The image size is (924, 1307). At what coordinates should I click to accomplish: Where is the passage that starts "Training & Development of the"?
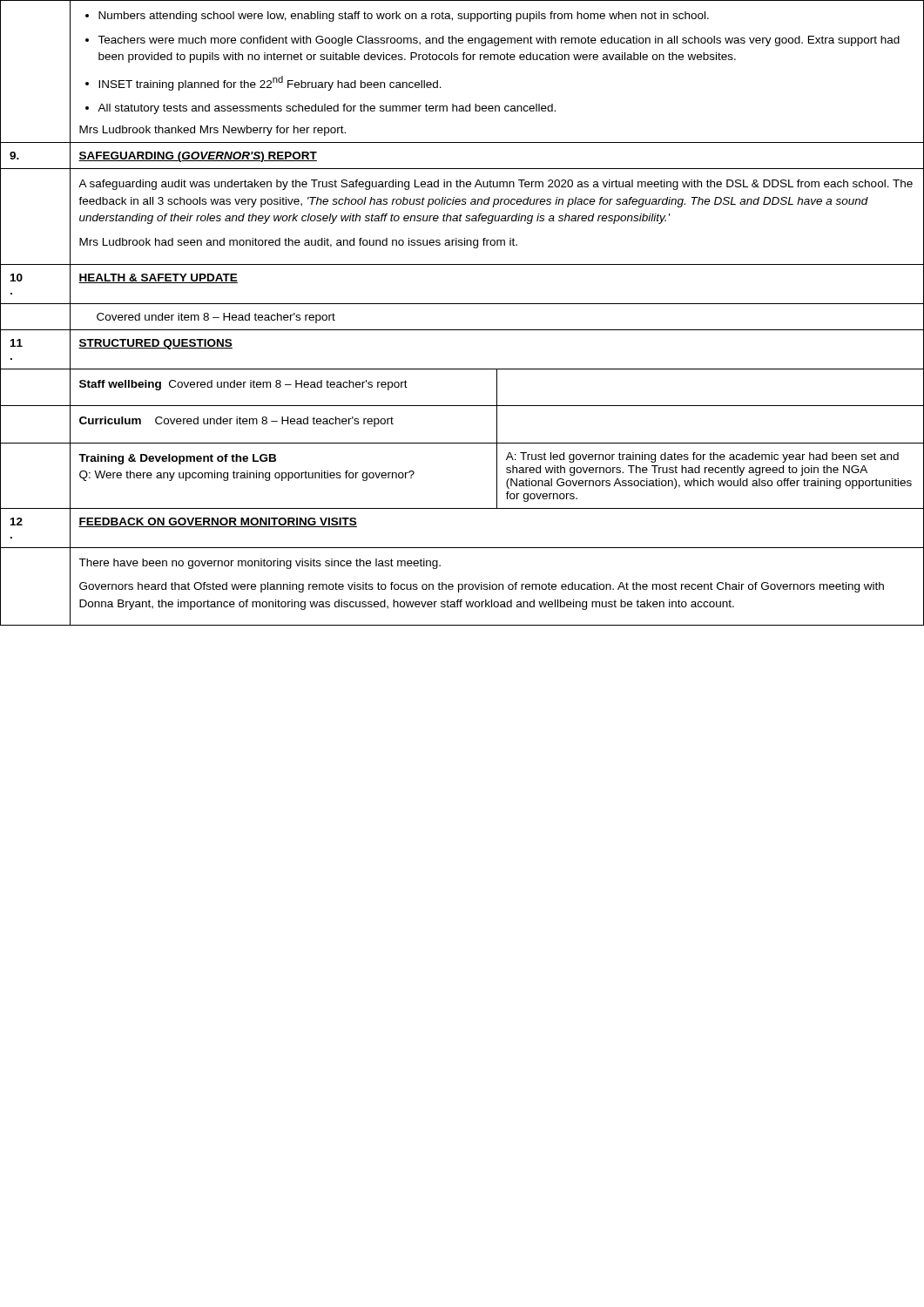pos(283,466)
